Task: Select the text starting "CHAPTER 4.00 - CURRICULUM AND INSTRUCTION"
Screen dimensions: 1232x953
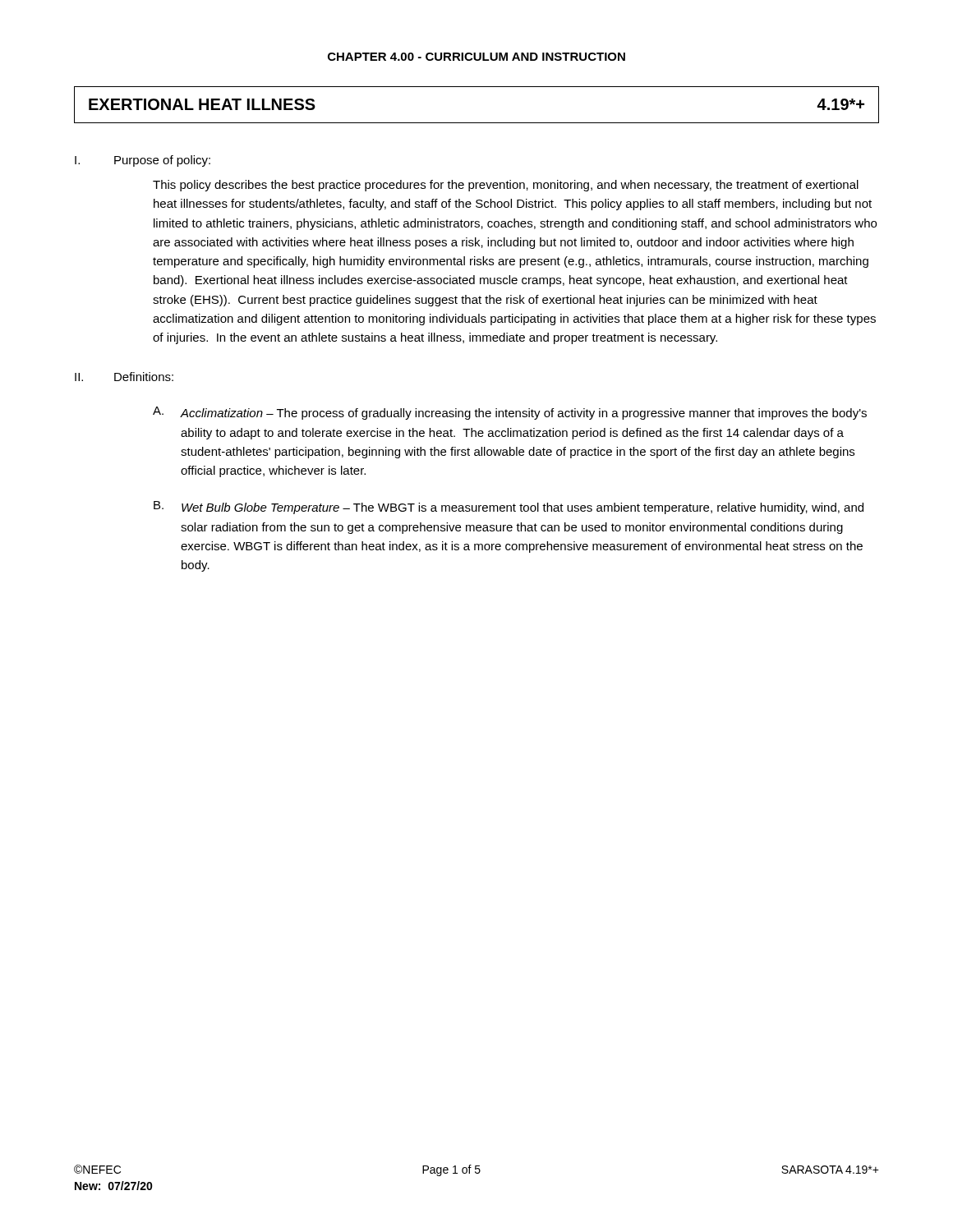Action: (x=476, y=56)
